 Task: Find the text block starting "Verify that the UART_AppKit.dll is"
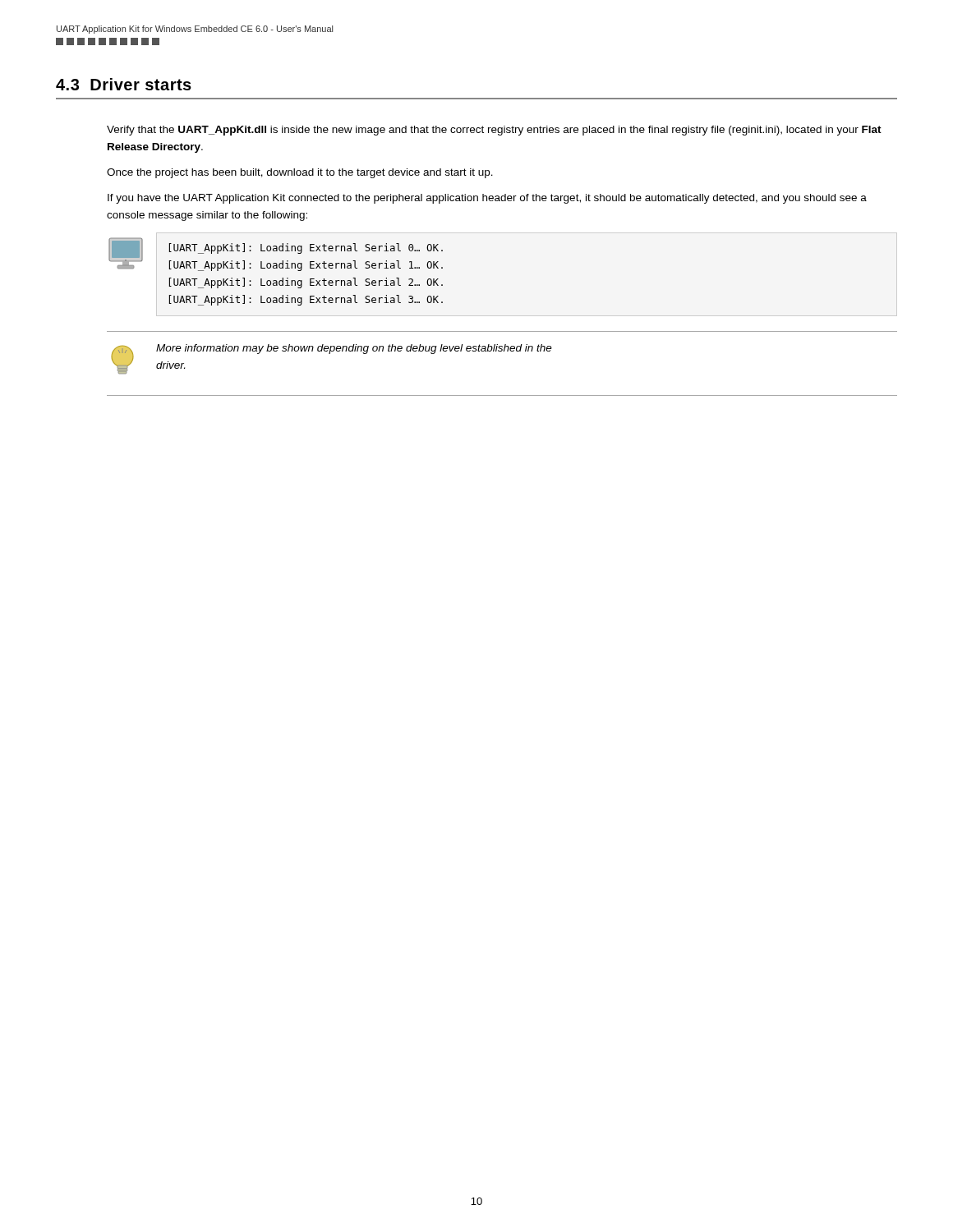click(494, 138)
